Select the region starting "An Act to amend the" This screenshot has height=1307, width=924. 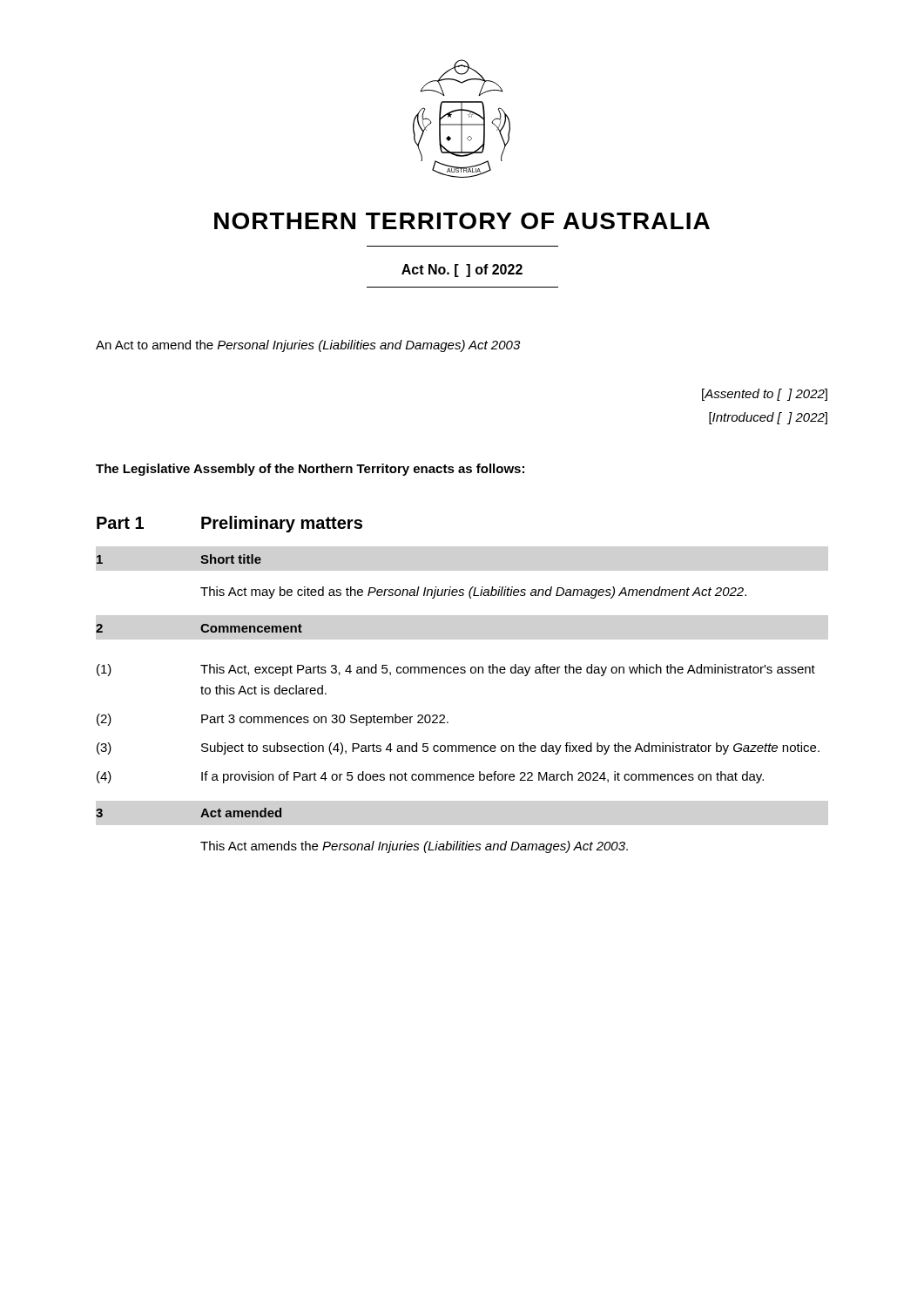[x=308, y=345]
